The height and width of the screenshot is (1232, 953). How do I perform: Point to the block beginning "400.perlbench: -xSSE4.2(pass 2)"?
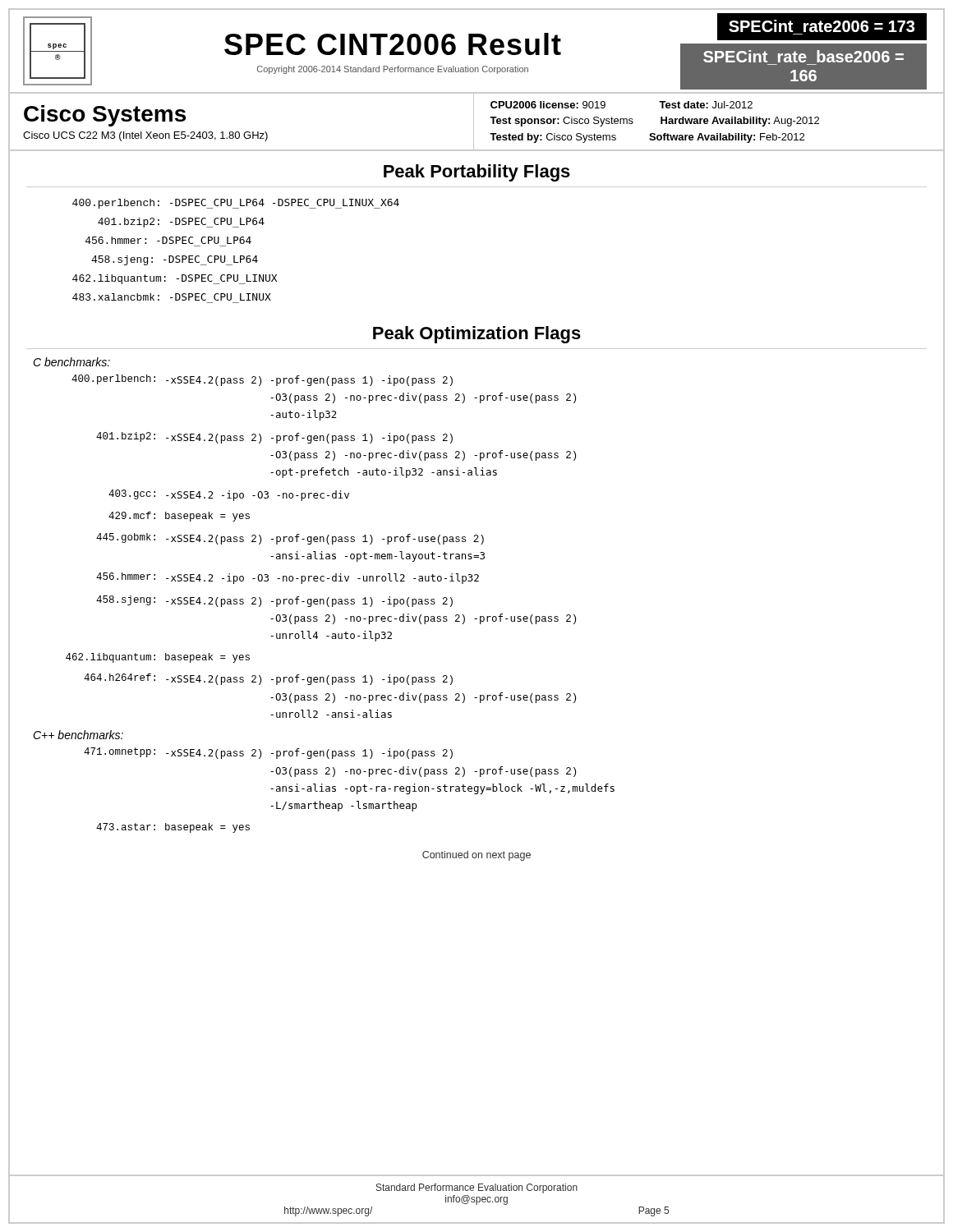pos(306,398)
